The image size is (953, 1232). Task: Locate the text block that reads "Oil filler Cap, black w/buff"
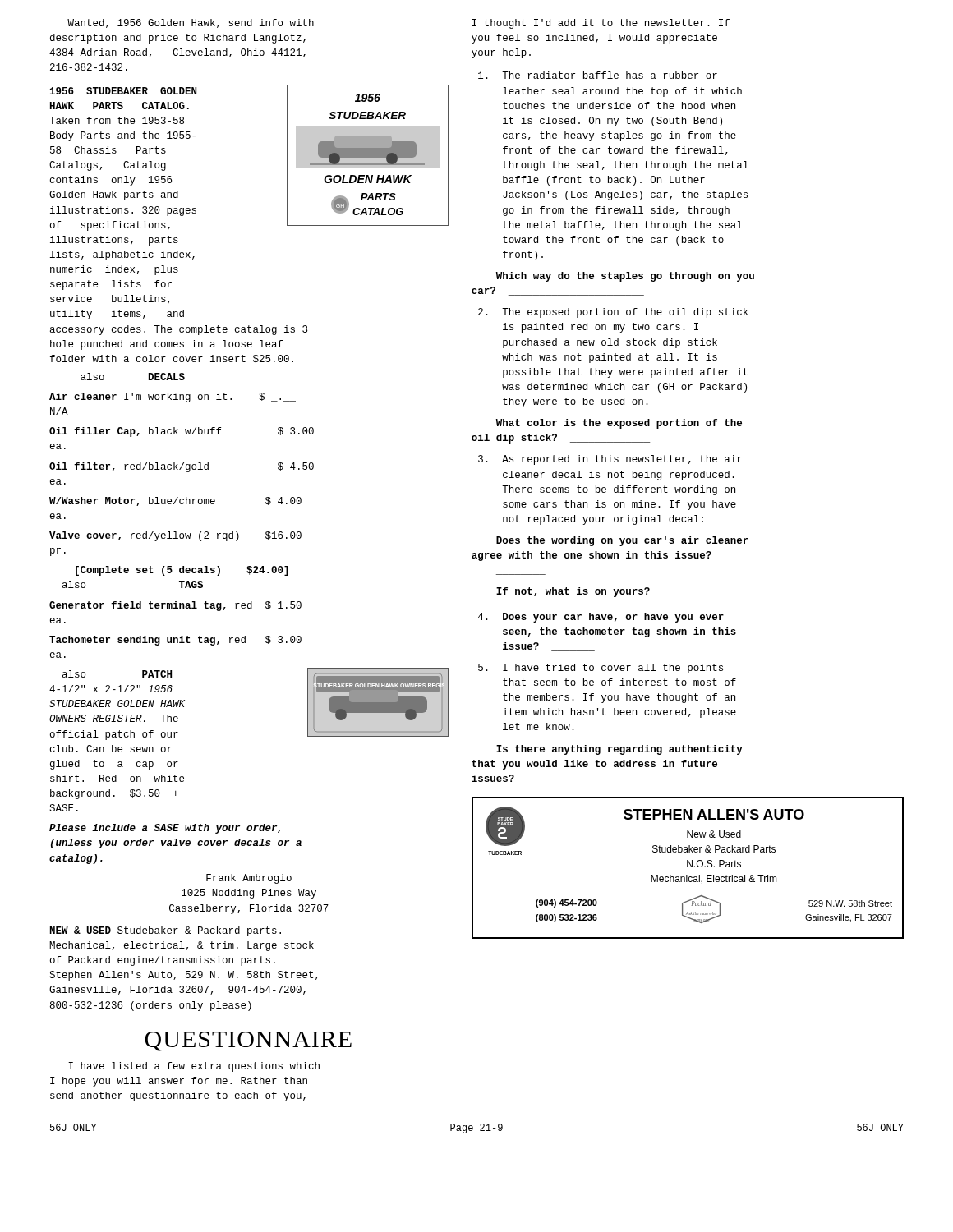pyautogui.click(x=182, y=440)
